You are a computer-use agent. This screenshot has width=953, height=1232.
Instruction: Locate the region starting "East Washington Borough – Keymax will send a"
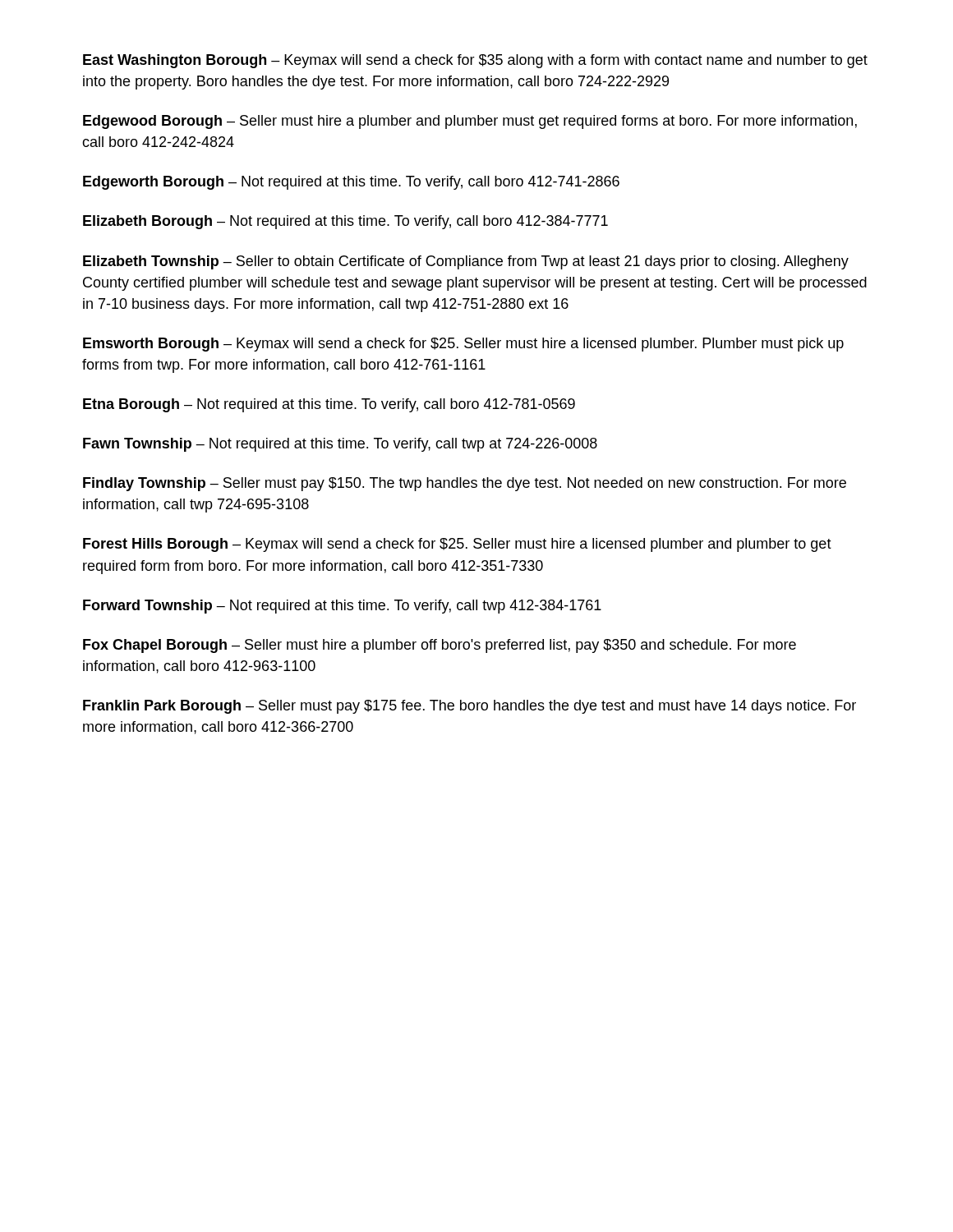pyautogui.click(x=475, y=71)
